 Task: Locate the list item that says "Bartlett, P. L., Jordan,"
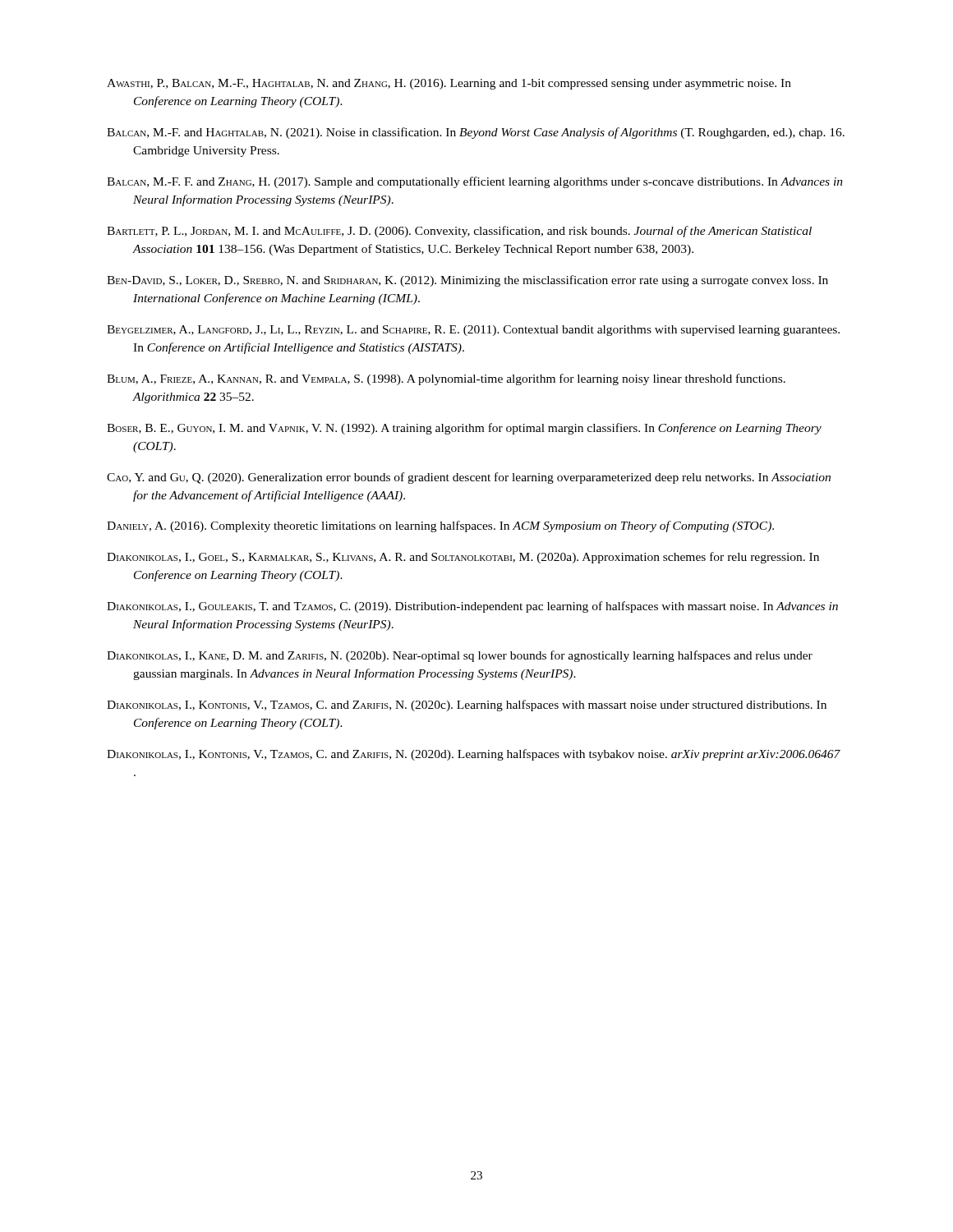476,240
